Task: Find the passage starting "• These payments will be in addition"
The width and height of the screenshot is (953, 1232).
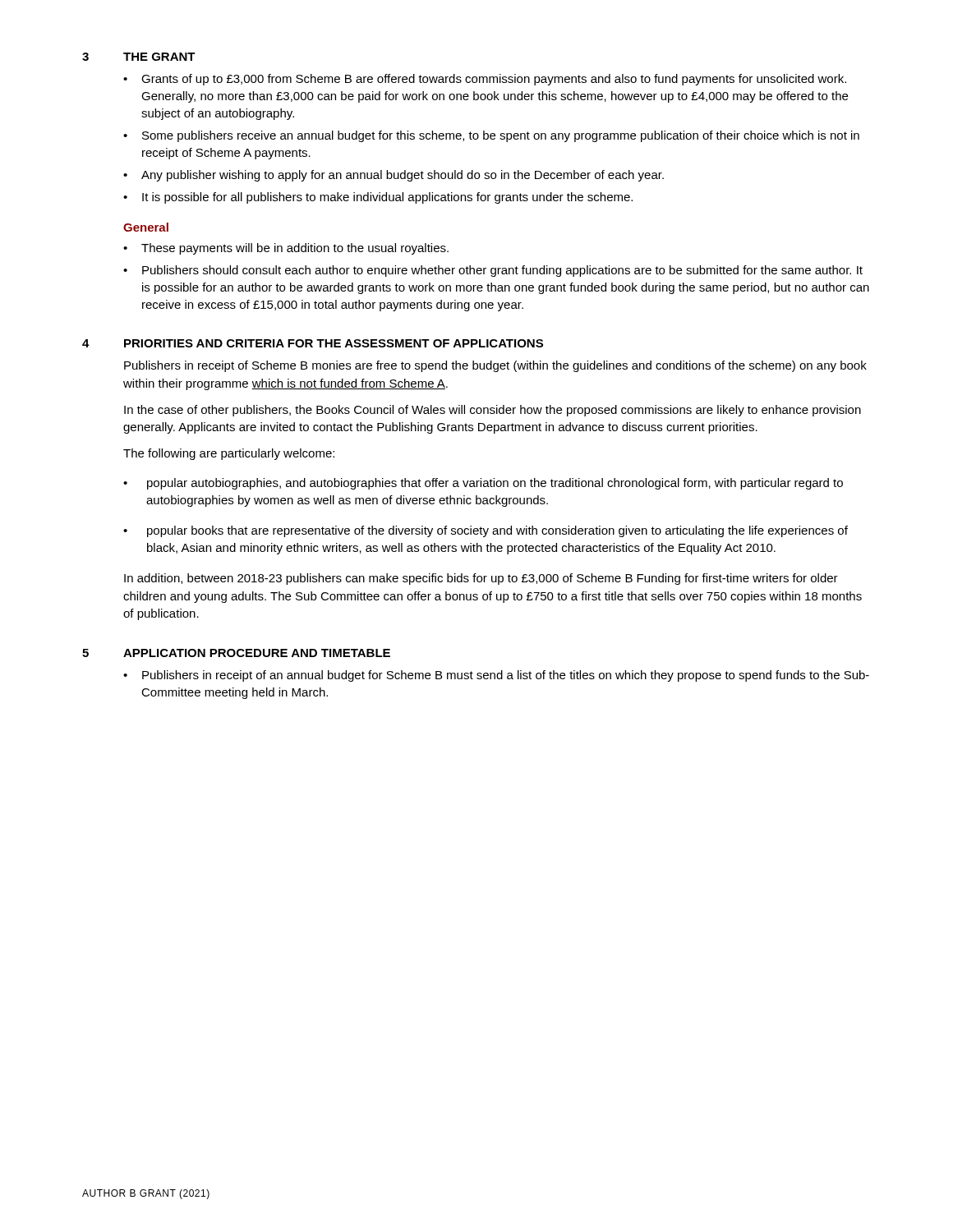Action: [x=286, y=249]
